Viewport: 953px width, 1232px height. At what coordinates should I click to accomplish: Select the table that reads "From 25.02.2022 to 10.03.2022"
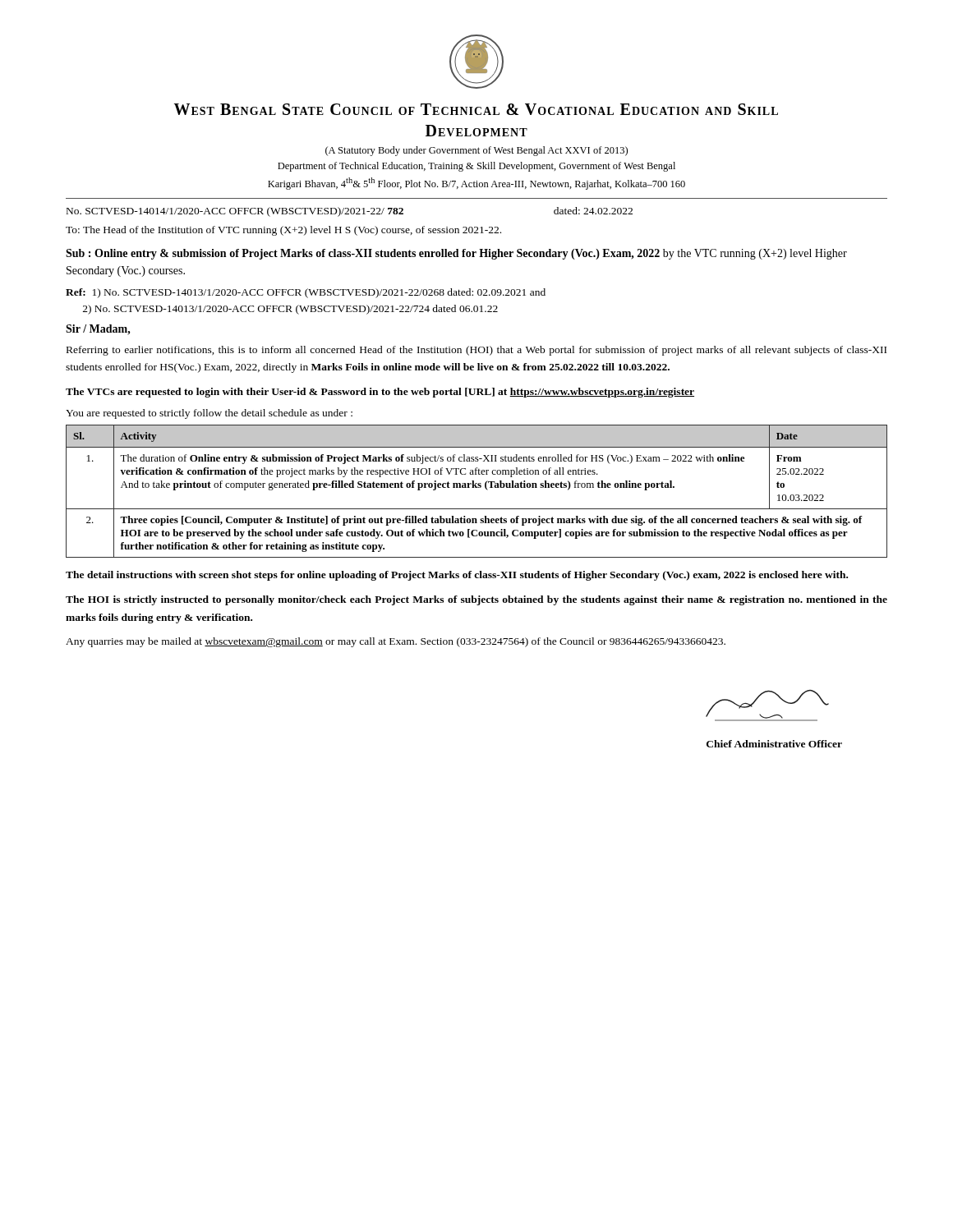point(476,492)
